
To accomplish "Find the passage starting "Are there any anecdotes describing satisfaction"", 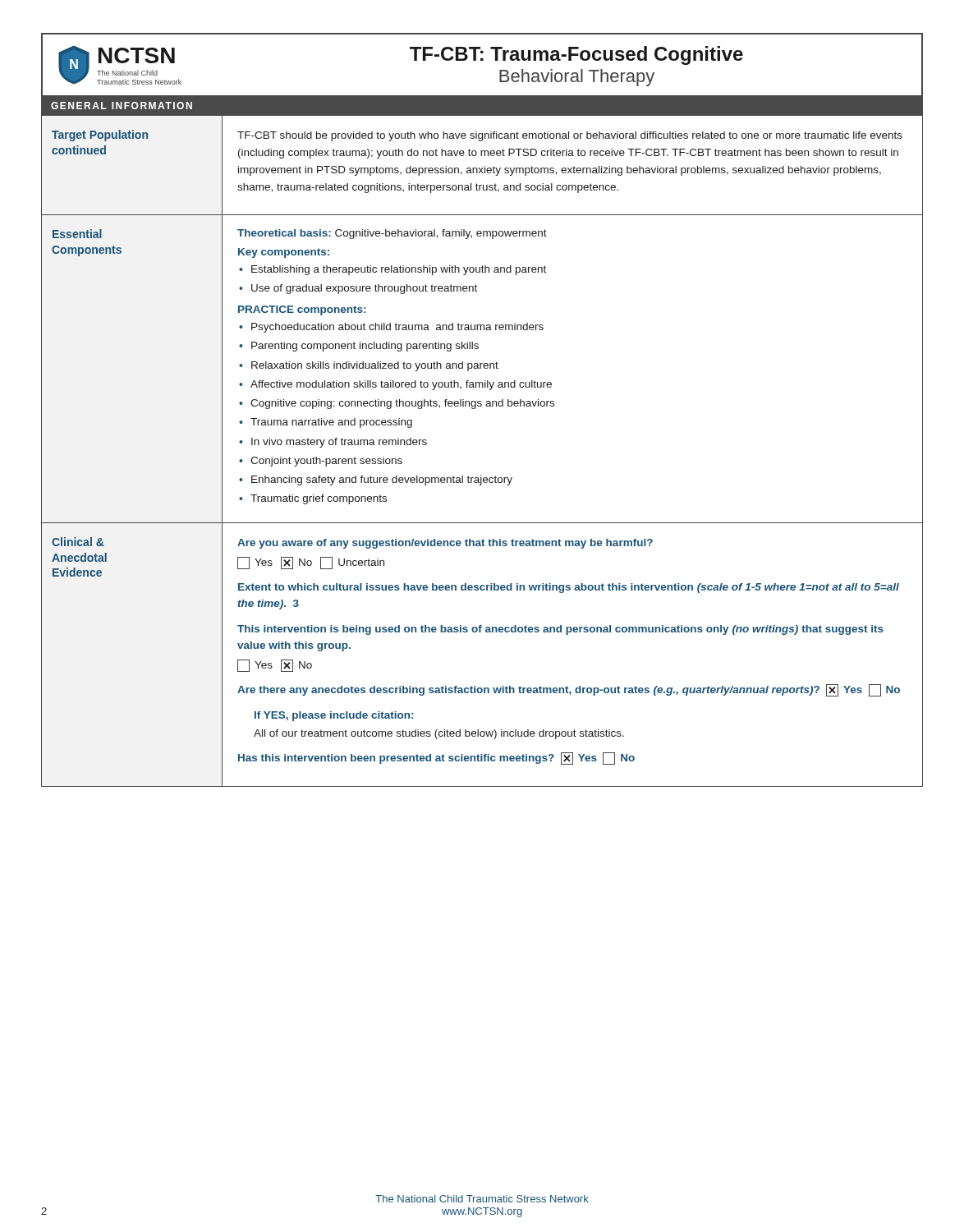I will tap(572, 690).
